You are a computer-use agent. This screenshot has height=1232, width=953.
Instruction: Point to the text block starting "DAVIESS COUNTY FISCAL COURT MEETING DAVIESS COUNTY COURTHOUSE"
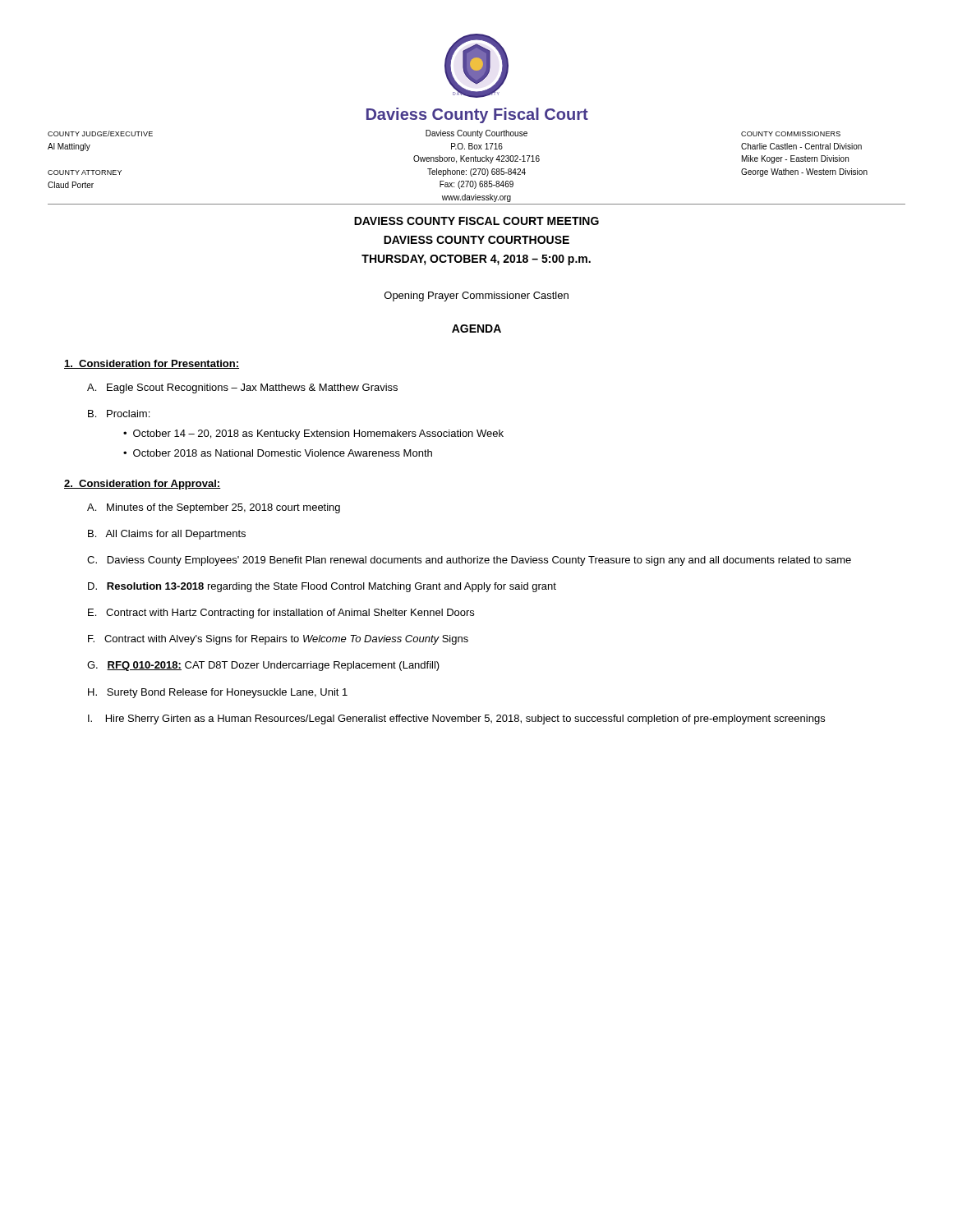(476, 240)
